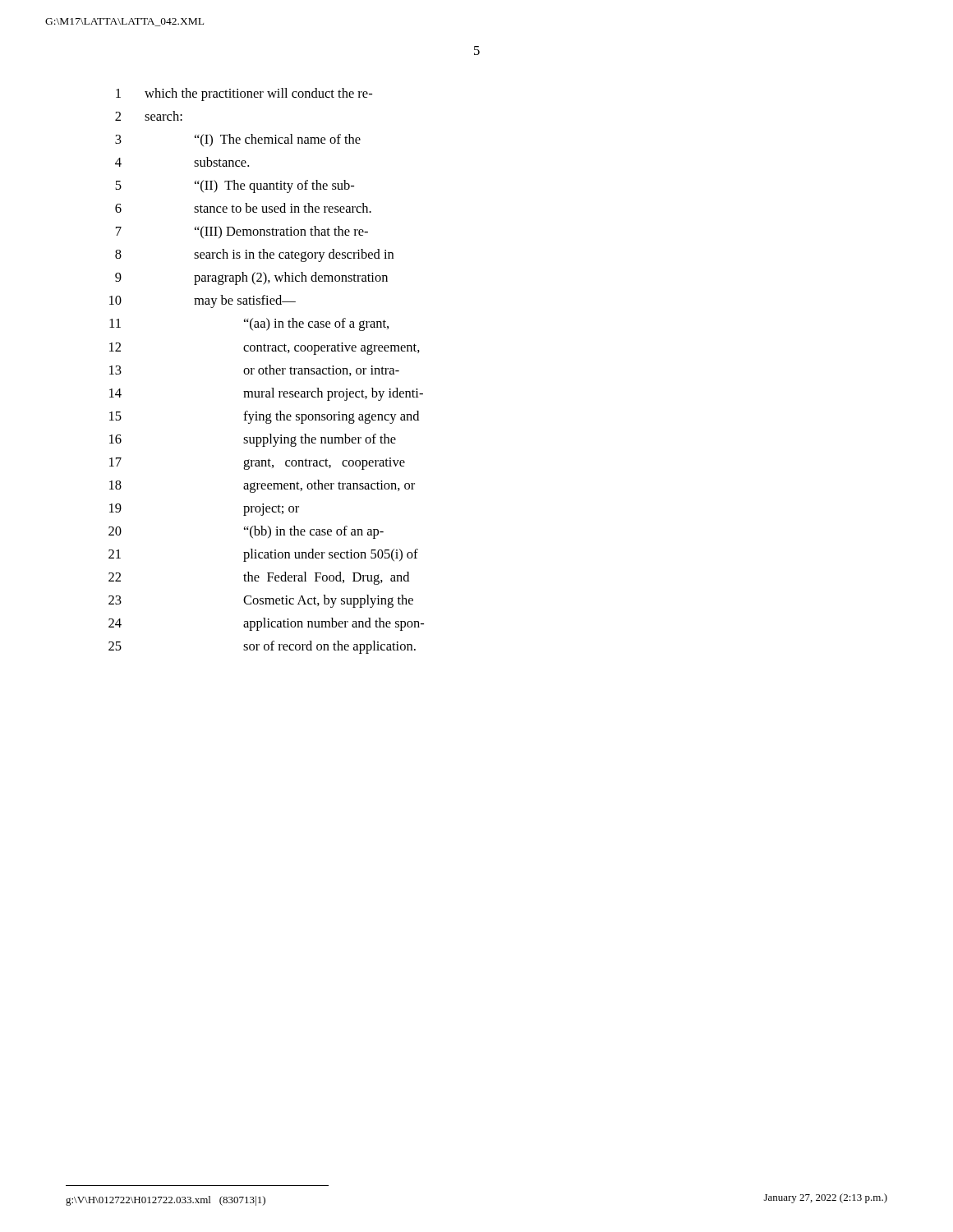Image resolution: width=953 pixels, height=1232 pixels.
Task: Locate the region starting "24 application number and the spon-"
Action: (266, 624)
